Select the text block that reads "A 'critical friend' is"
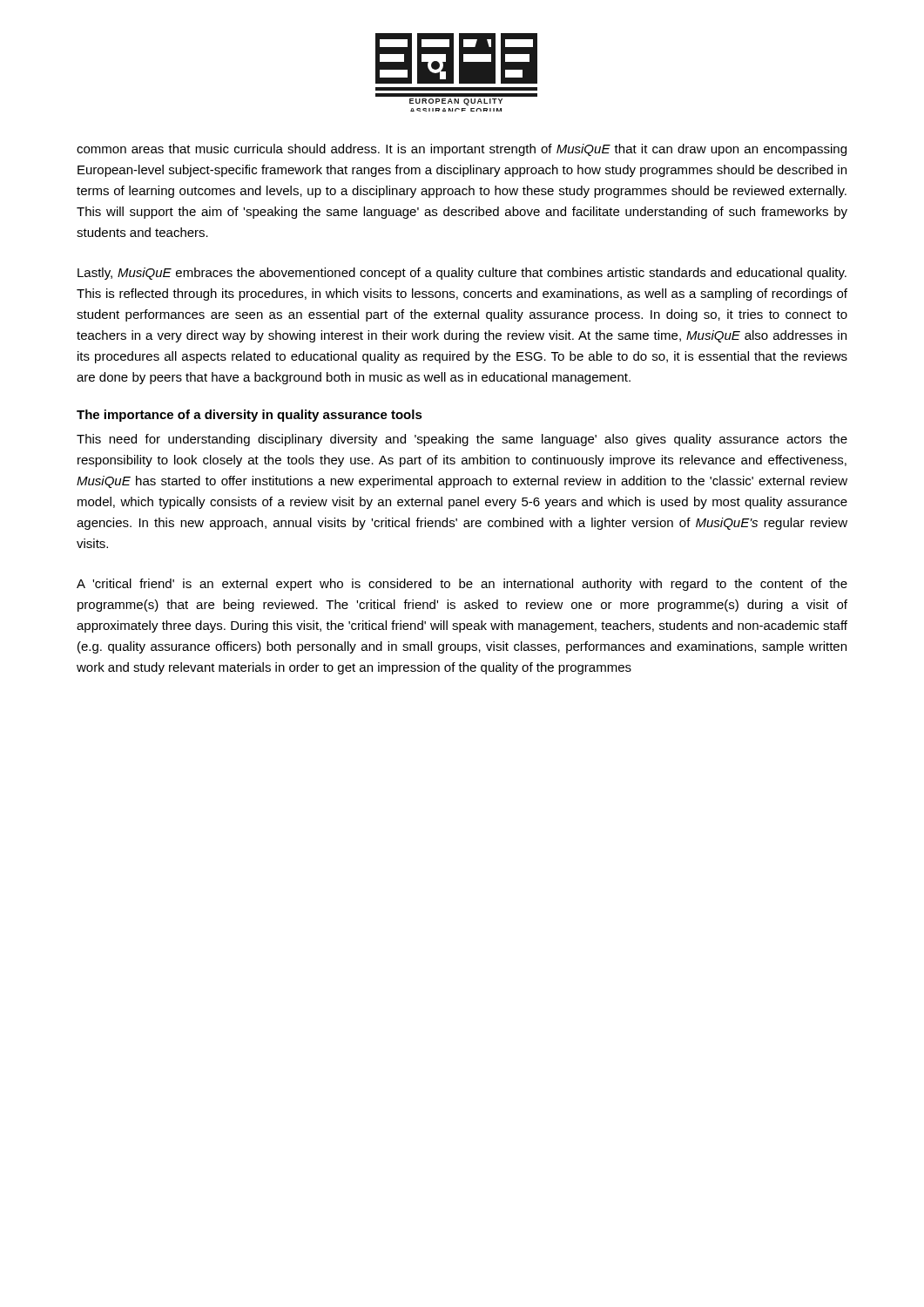 pos(462,625)
